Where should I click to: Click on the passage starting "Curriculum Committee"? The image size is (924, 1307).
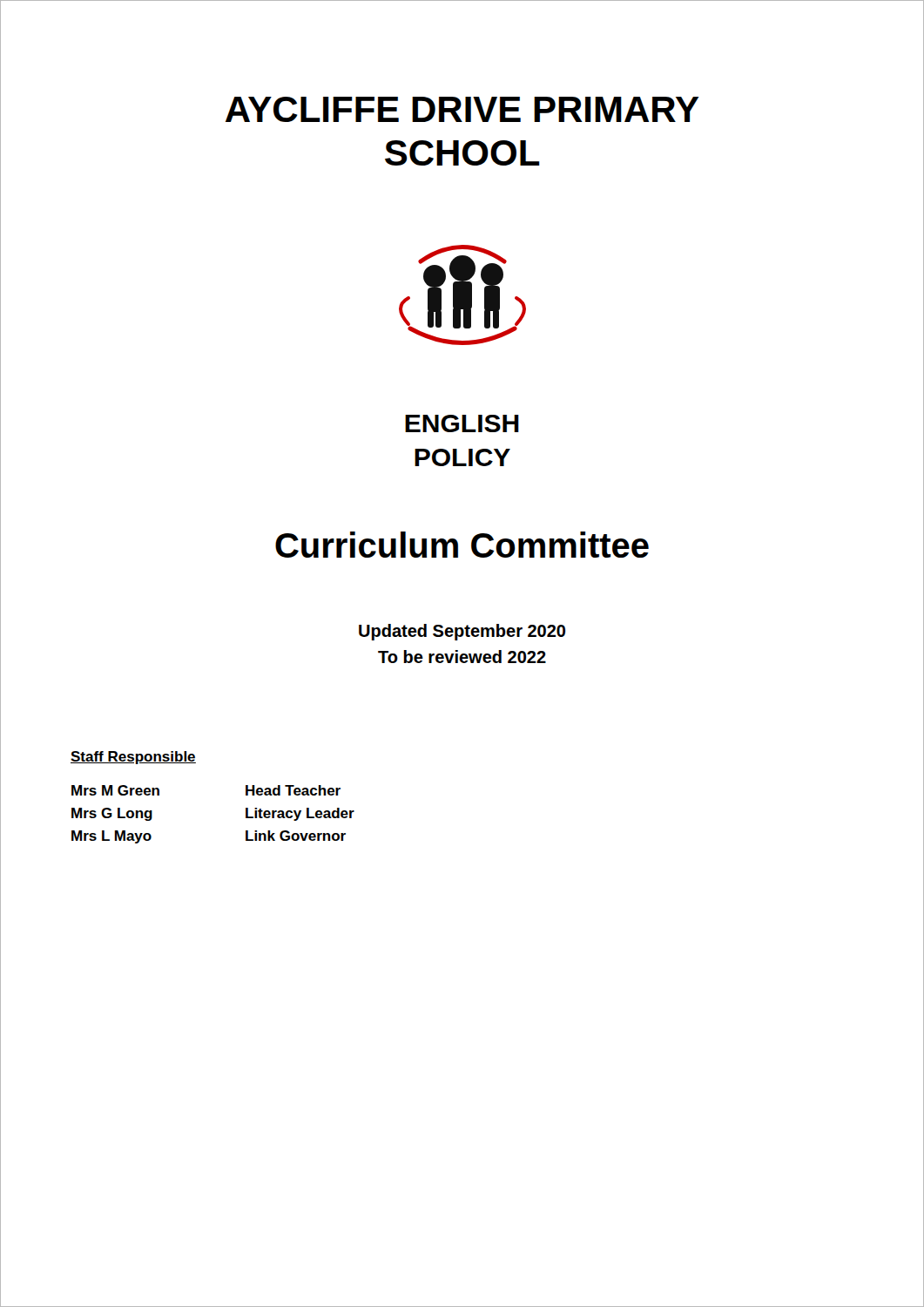462,546
